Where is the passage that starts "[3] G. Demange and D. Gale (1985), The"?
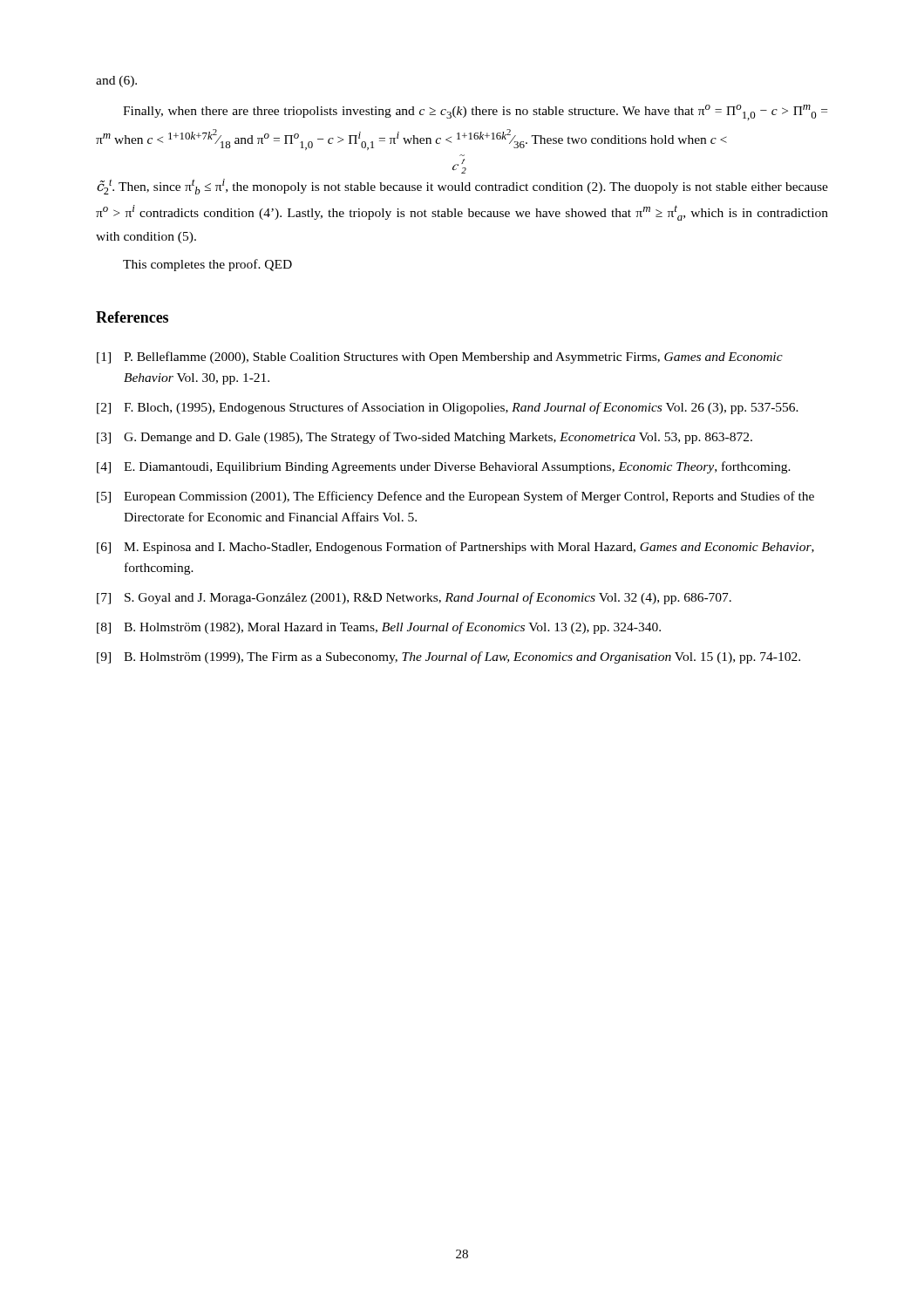Viewport: 924px width, 1308px height. click(x=462, y=437)
